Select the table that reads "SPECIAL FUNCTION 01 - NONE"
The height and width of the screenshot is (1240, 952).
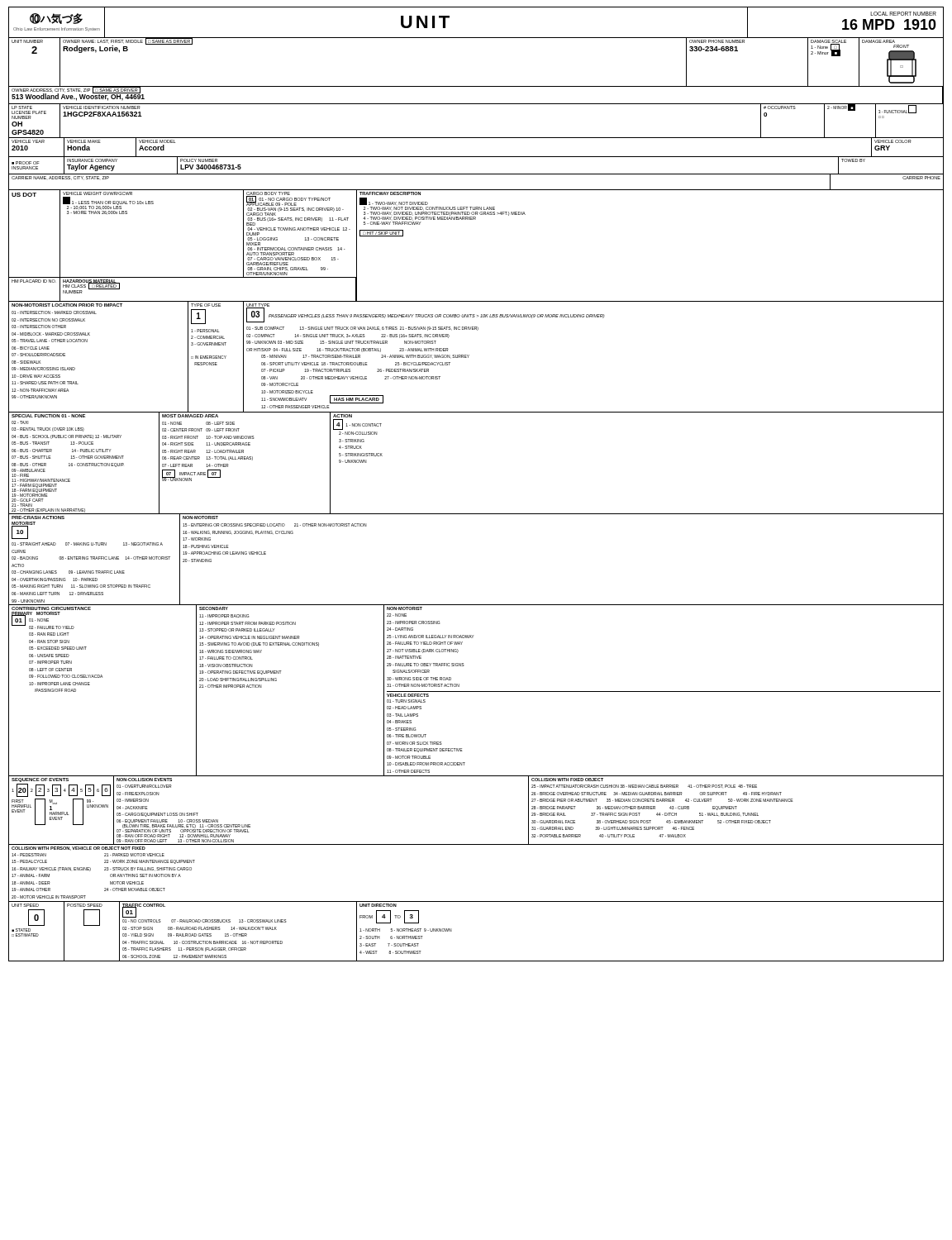[x=476, y=463]
